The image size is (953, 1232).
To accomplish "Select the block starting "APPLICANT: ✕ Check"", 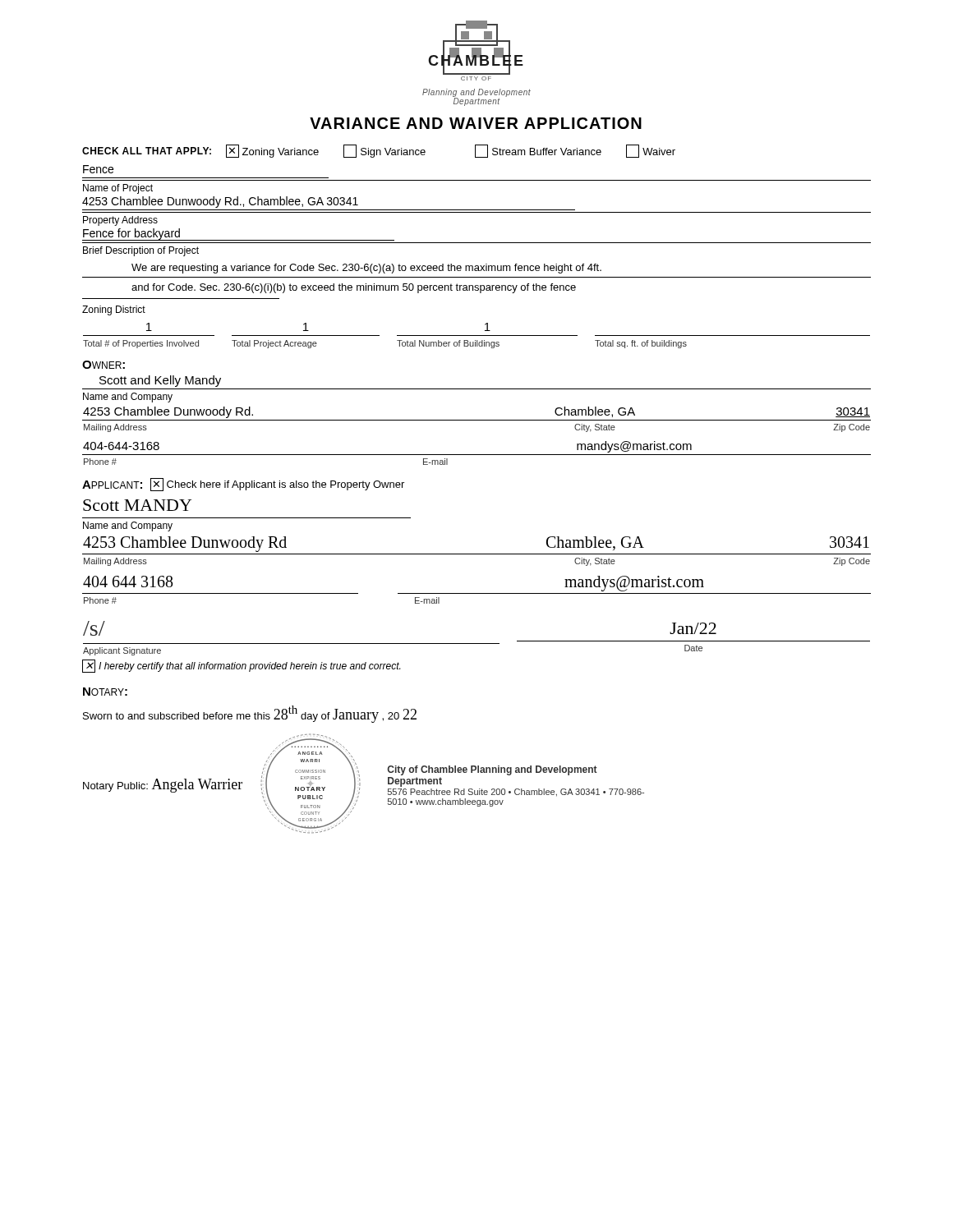I will point(243,484).
